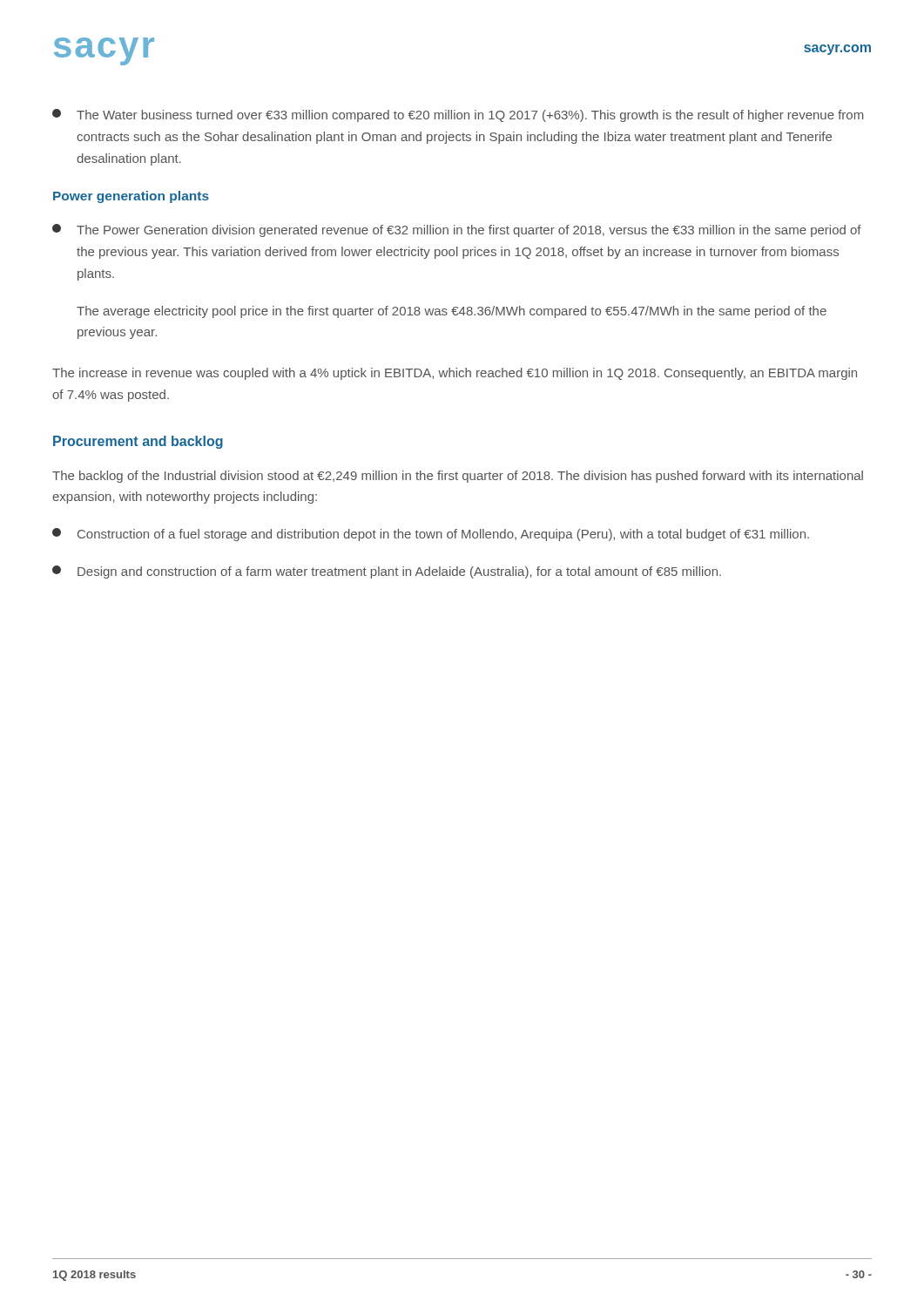Screen dimensions: 1307x924
Task: Where does it say "Power generation plants"?
Action: pyautogui.click(x=131, y=196)
